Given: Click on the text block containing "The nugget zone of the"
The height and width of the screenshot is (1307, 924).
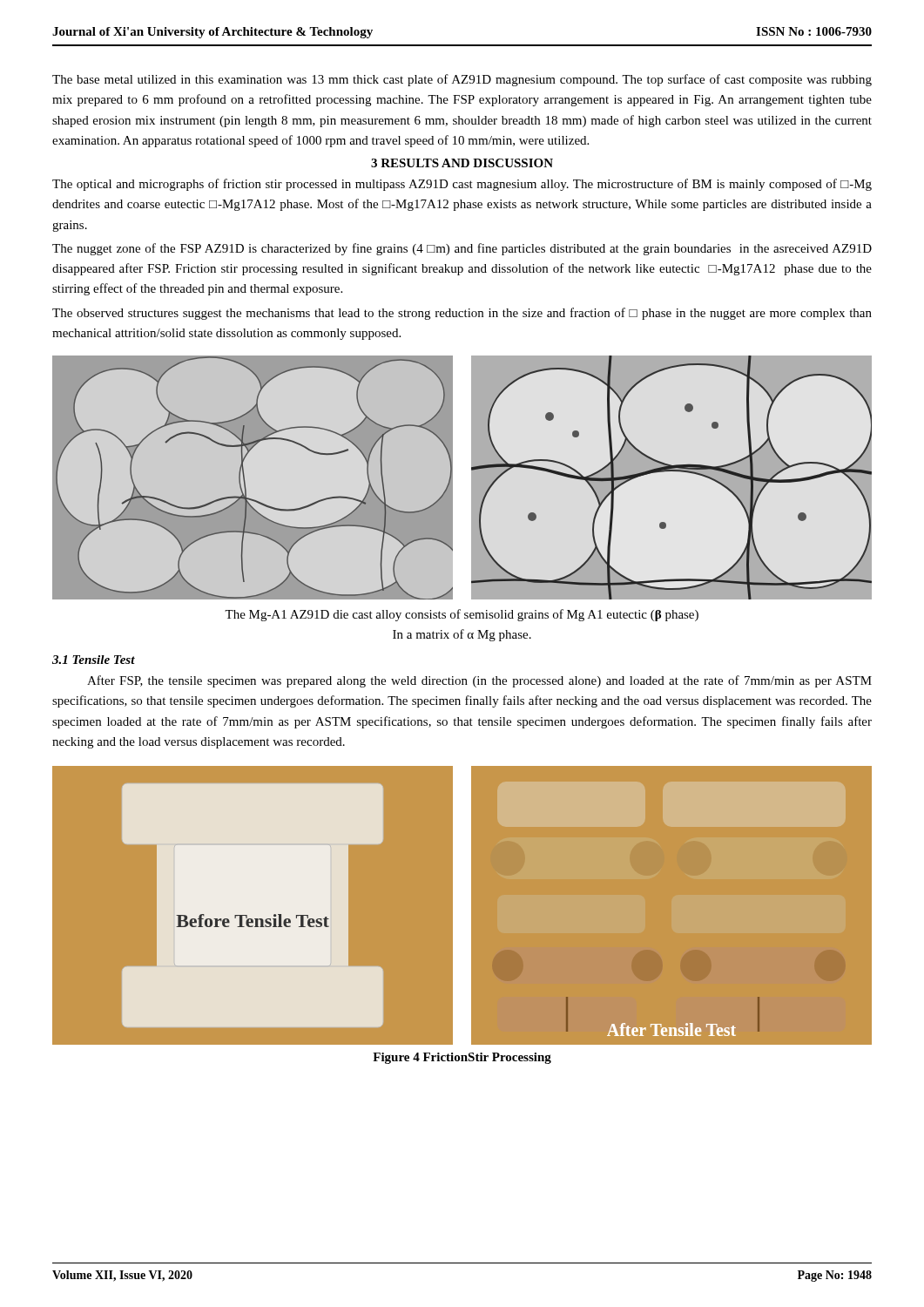Looking at the screenshot, I should pos(462,268).
